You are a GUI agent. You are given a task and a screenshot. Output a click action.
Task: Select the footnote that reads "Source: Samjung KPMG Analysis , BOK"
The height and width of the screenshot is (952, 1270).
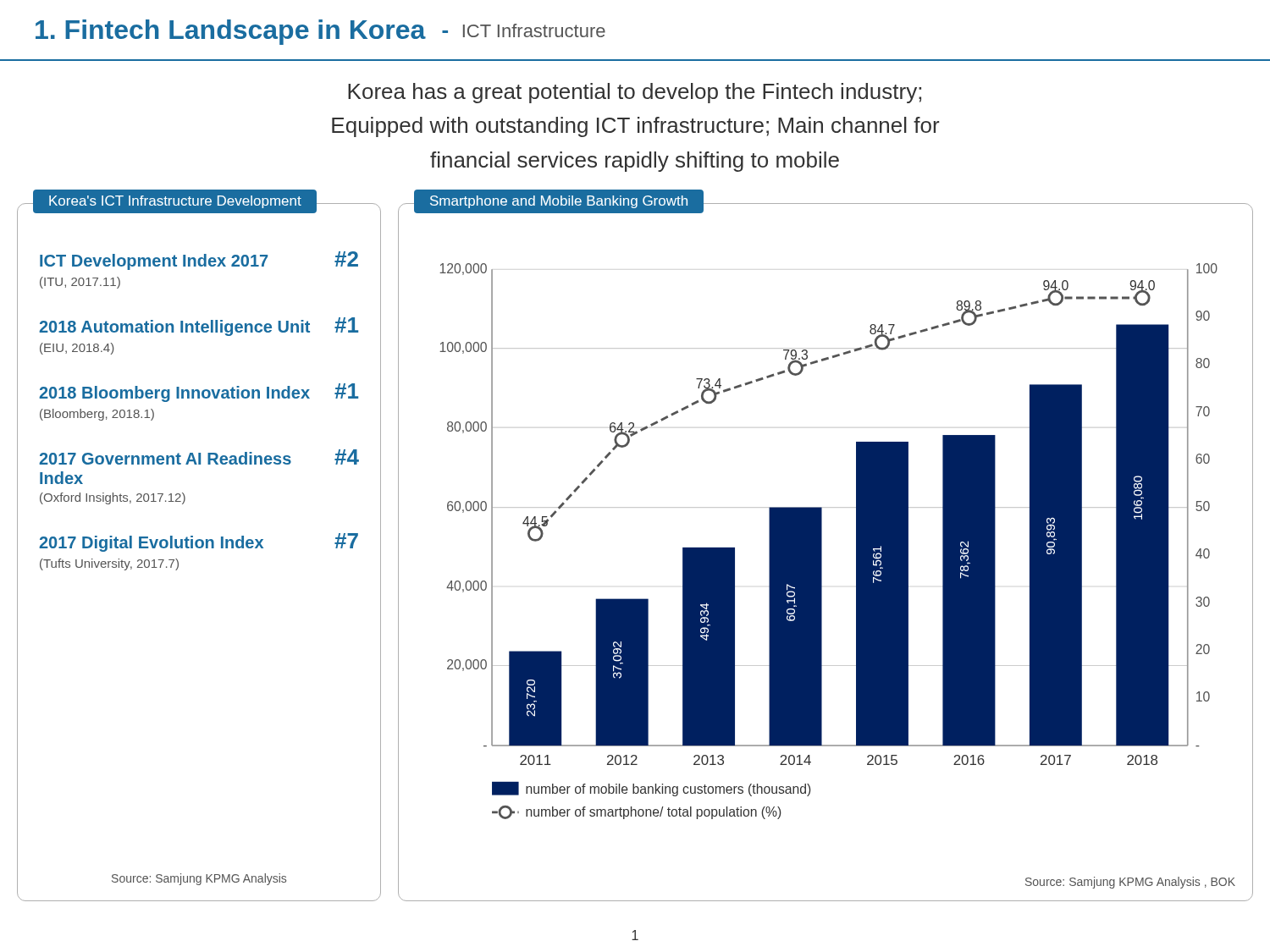click(1130, 882)
